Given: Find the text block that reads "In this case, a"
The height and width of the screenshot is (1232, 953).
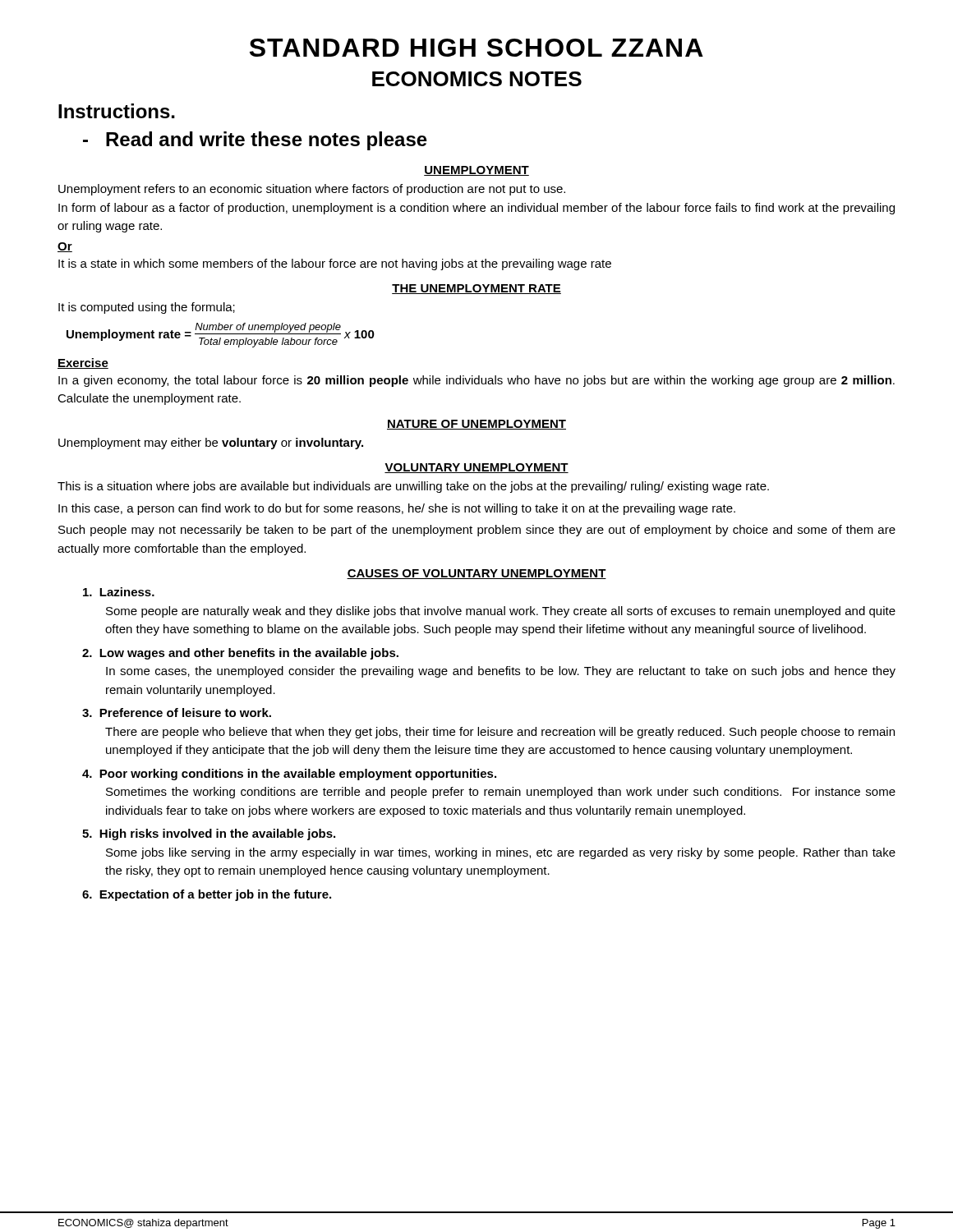Looking at the screenshot, I should tap(397, 508).
